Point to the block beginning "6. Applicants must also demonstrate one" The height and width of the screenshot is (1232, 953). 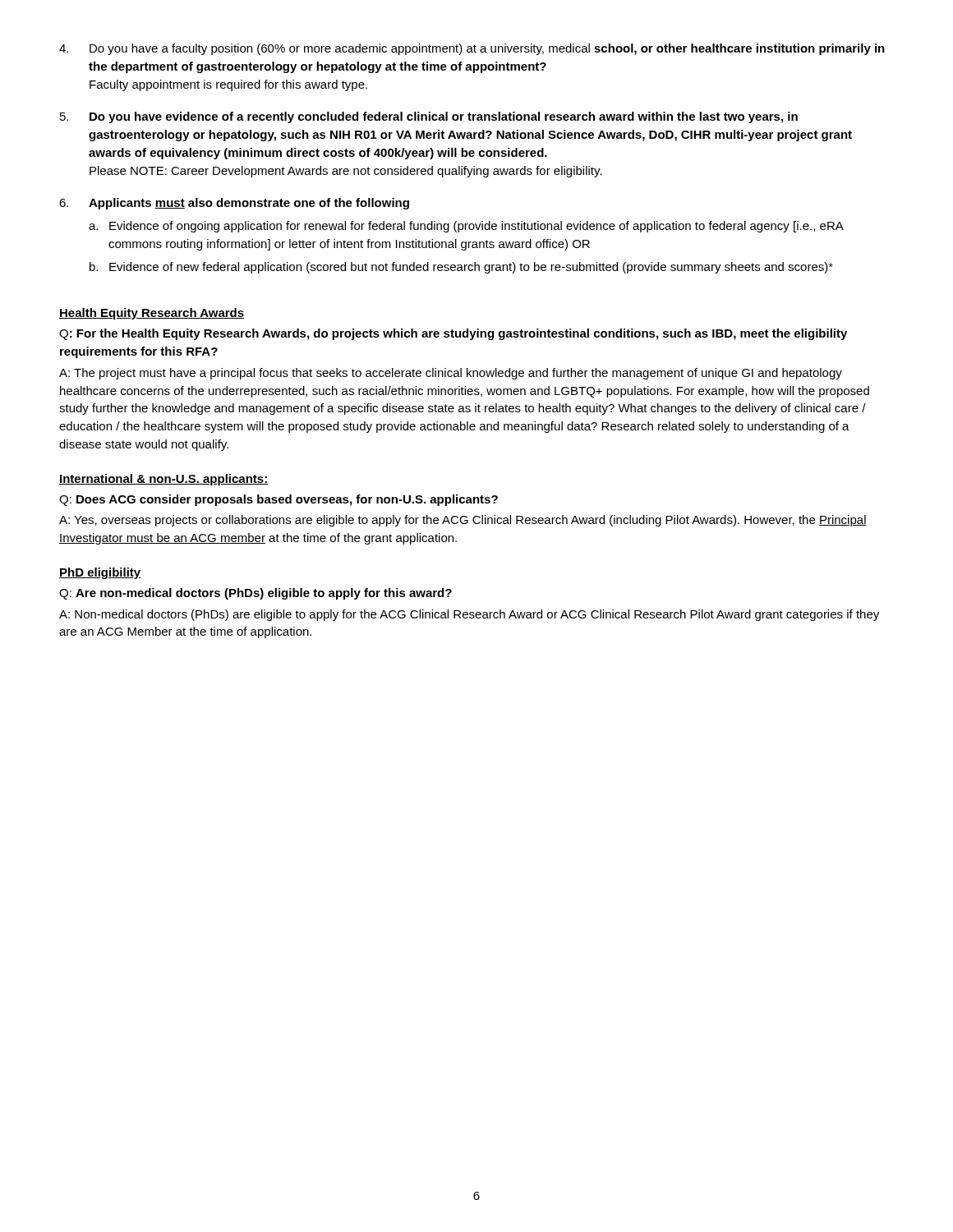[476, 241]
